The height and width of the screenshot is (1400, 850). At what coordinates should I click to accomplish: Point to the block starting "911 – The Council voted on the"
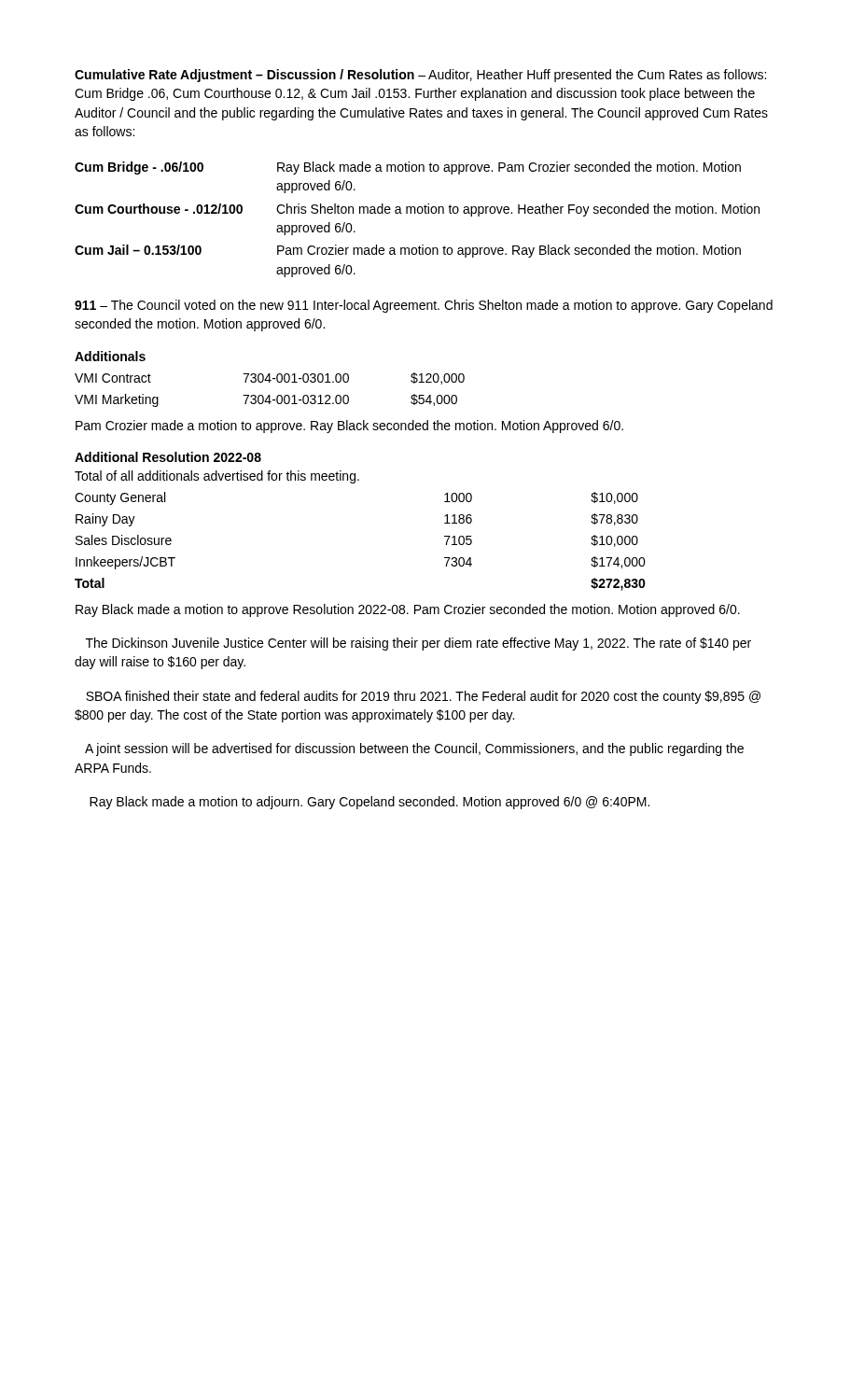click(x=425, y=315)
